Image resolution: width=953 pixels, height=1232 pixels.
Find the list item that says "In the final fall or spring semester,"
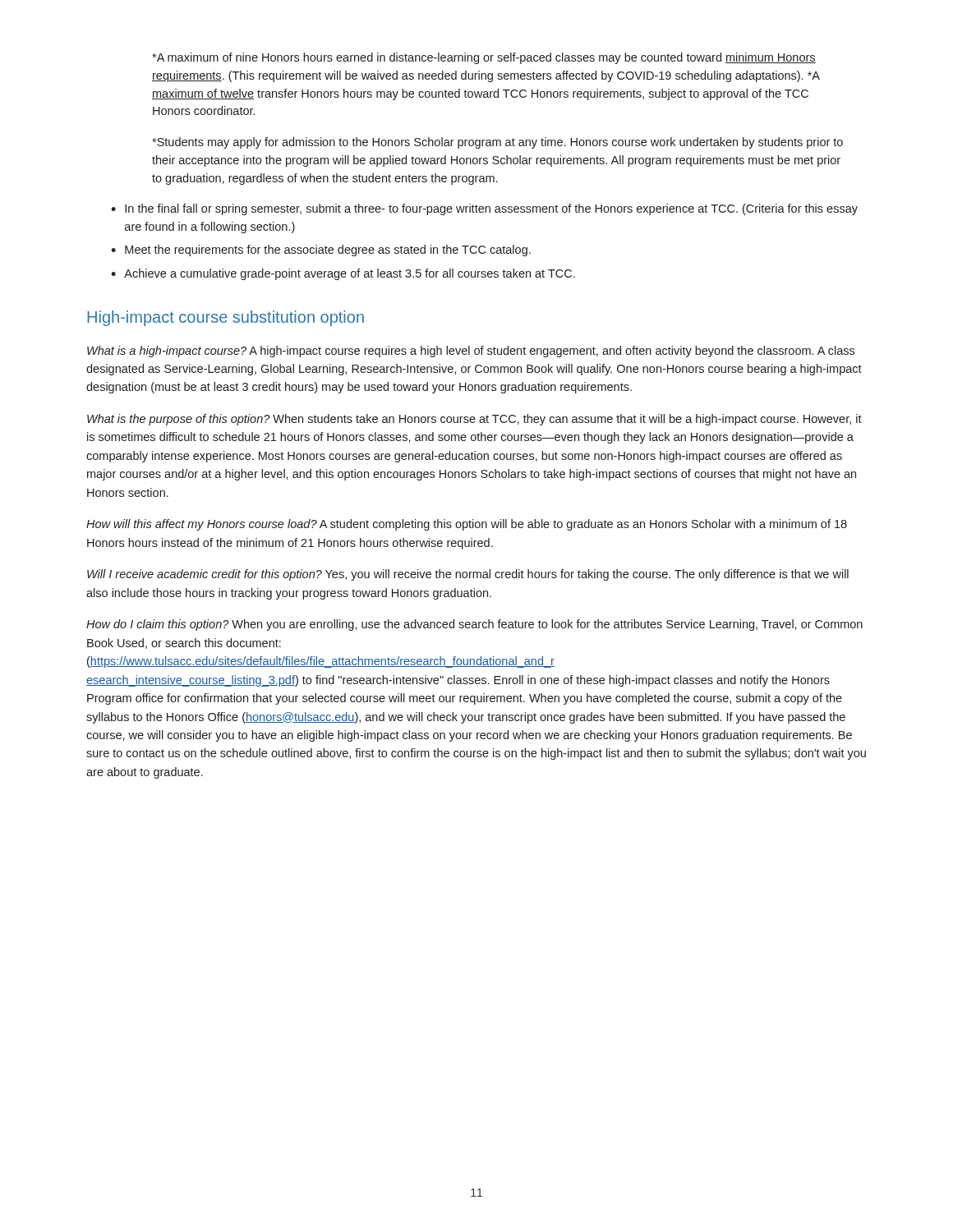[x=496, y=218]
